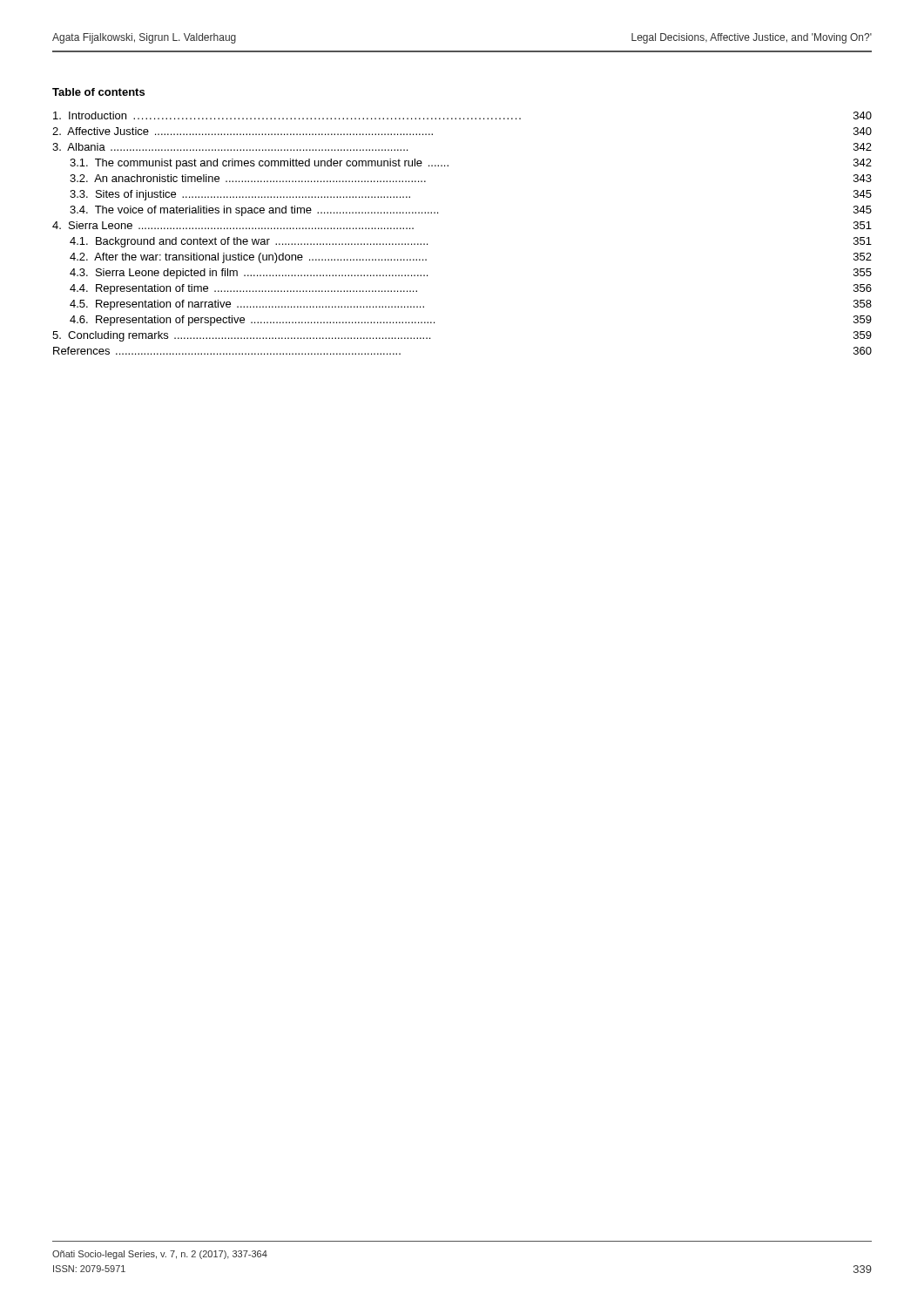Select the list item with the text "3.1. The communist past and crimes"
Screen dimensions: 1307x924
pos(246,163)
